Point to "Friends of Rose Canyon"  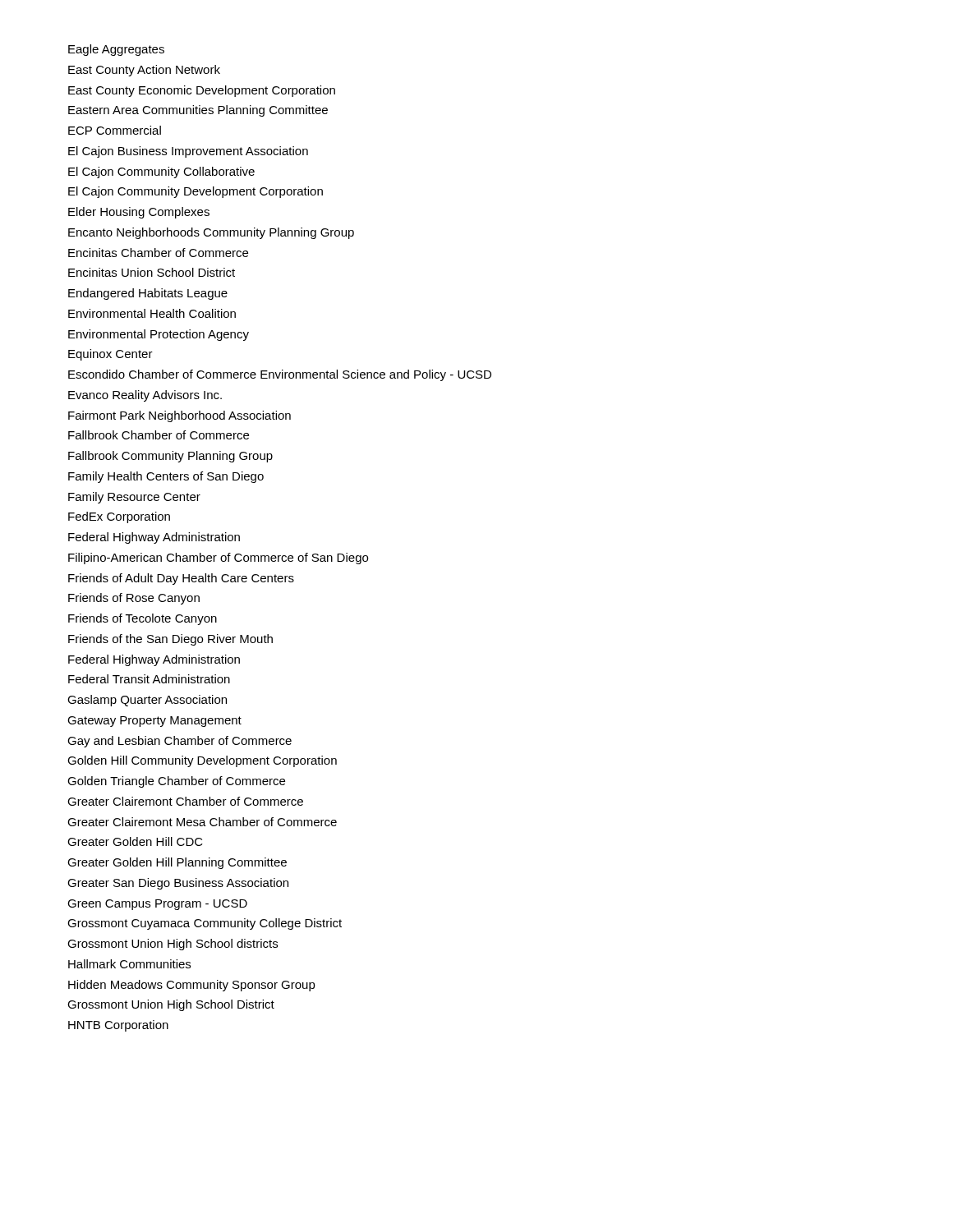[x=134, y=598]
